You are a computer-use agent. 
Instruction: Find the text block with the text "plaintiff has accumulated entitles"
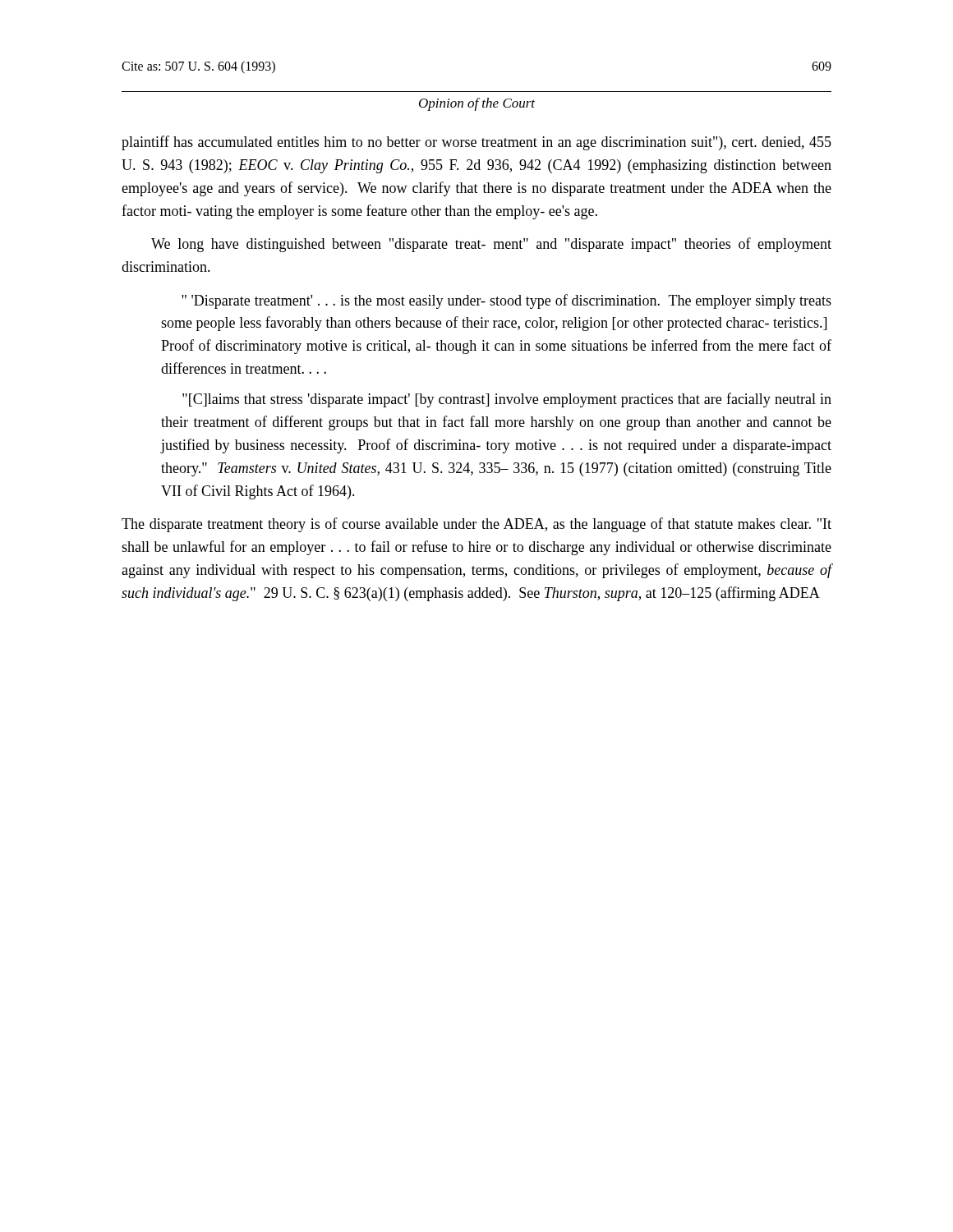click(476, 143)
